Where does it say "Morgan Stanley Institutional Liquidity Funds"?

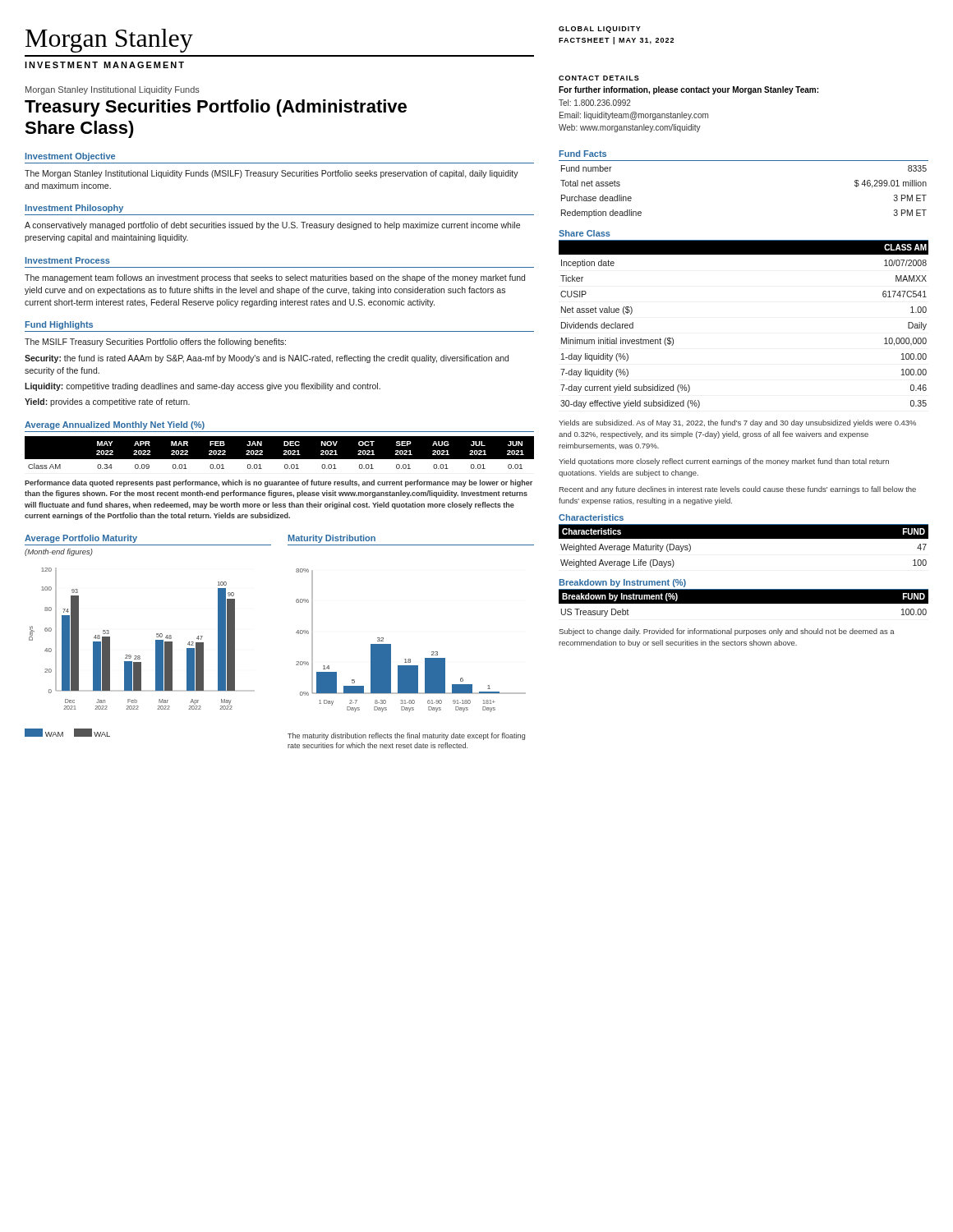click(112, 90)
